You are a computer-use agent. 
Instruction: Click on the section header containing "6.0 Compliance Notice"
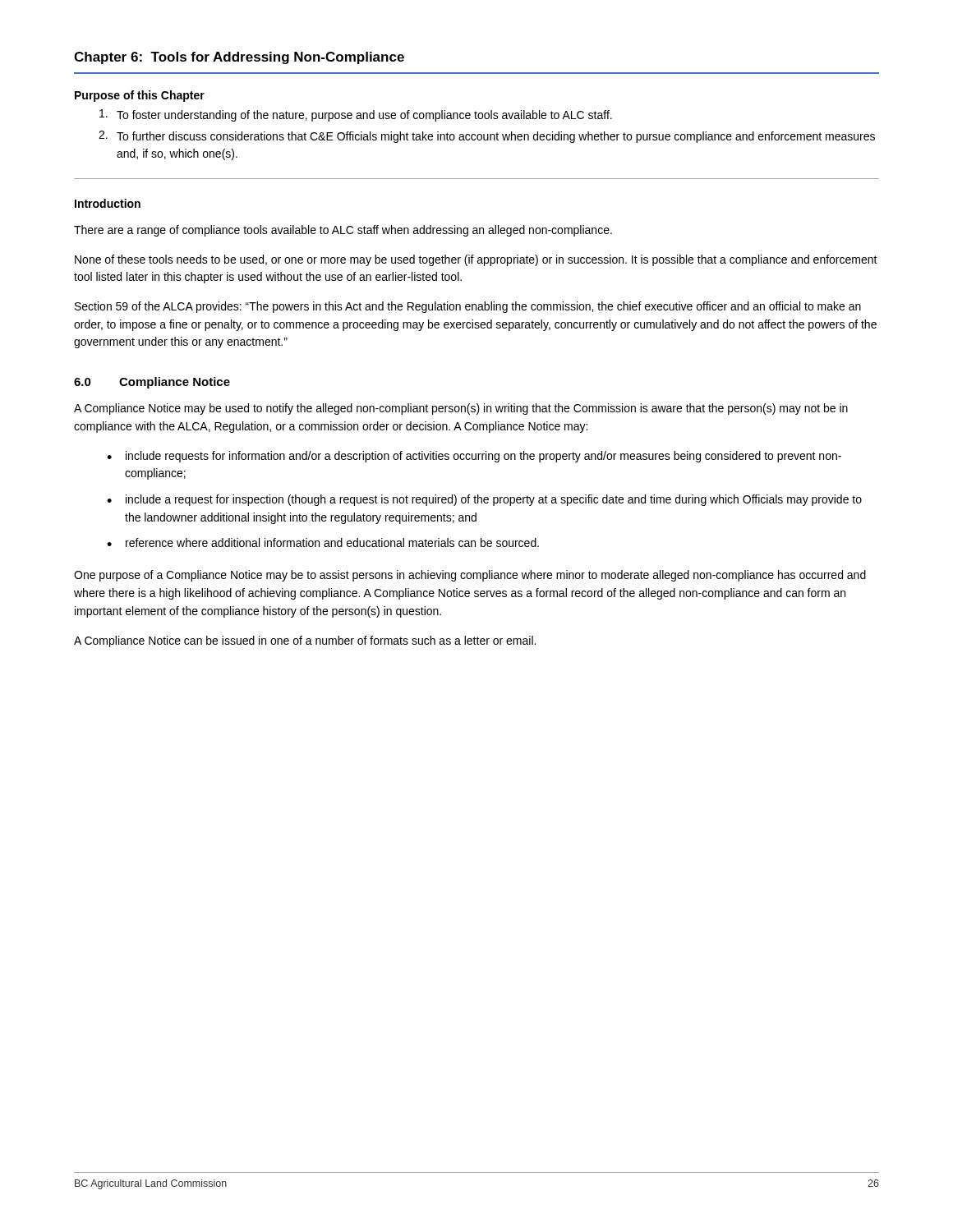(x=152, y=383)
